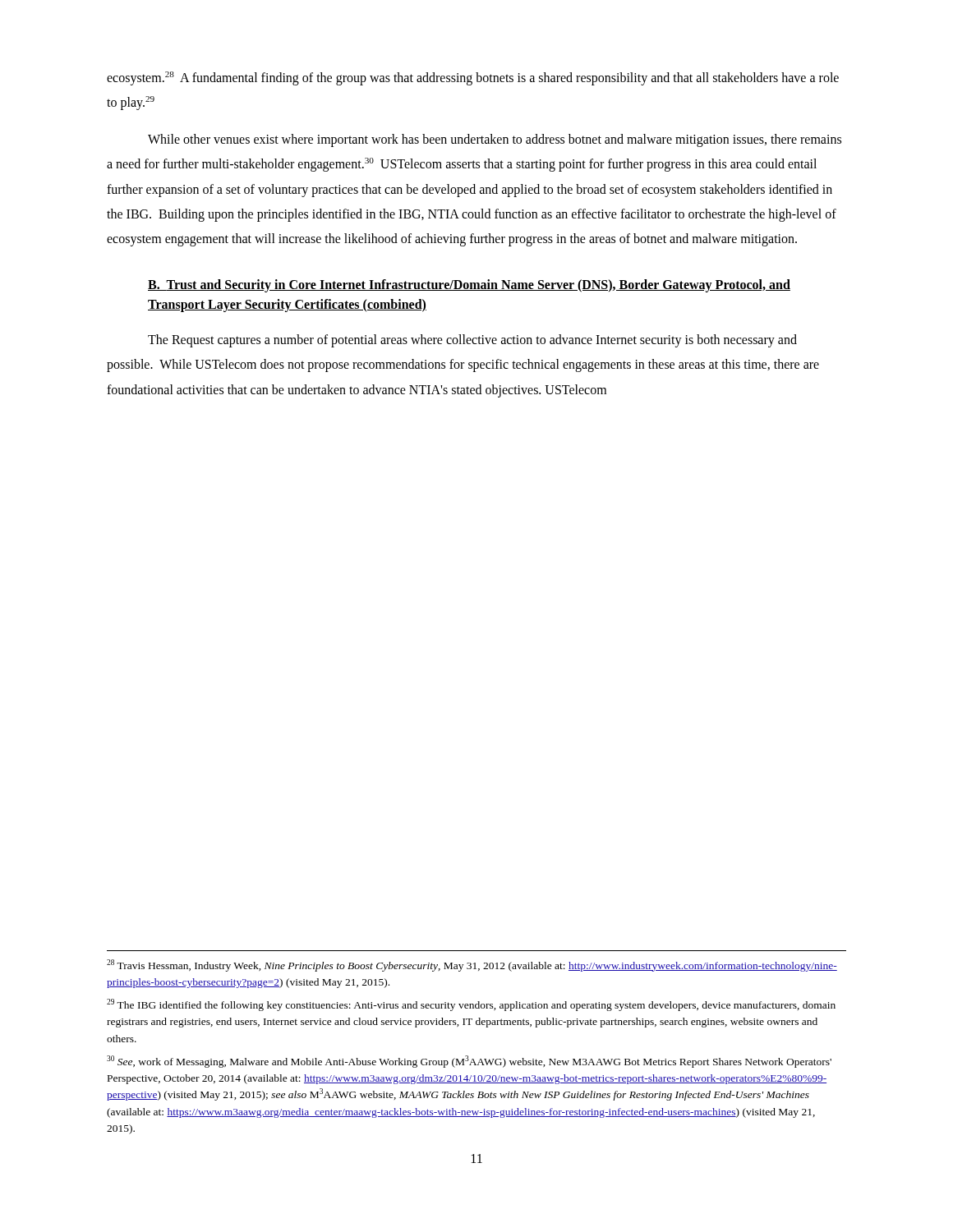Locate the text block containing "The Request captures"
The height and width of the screenshot is (1232, 953).
point(463,364)
